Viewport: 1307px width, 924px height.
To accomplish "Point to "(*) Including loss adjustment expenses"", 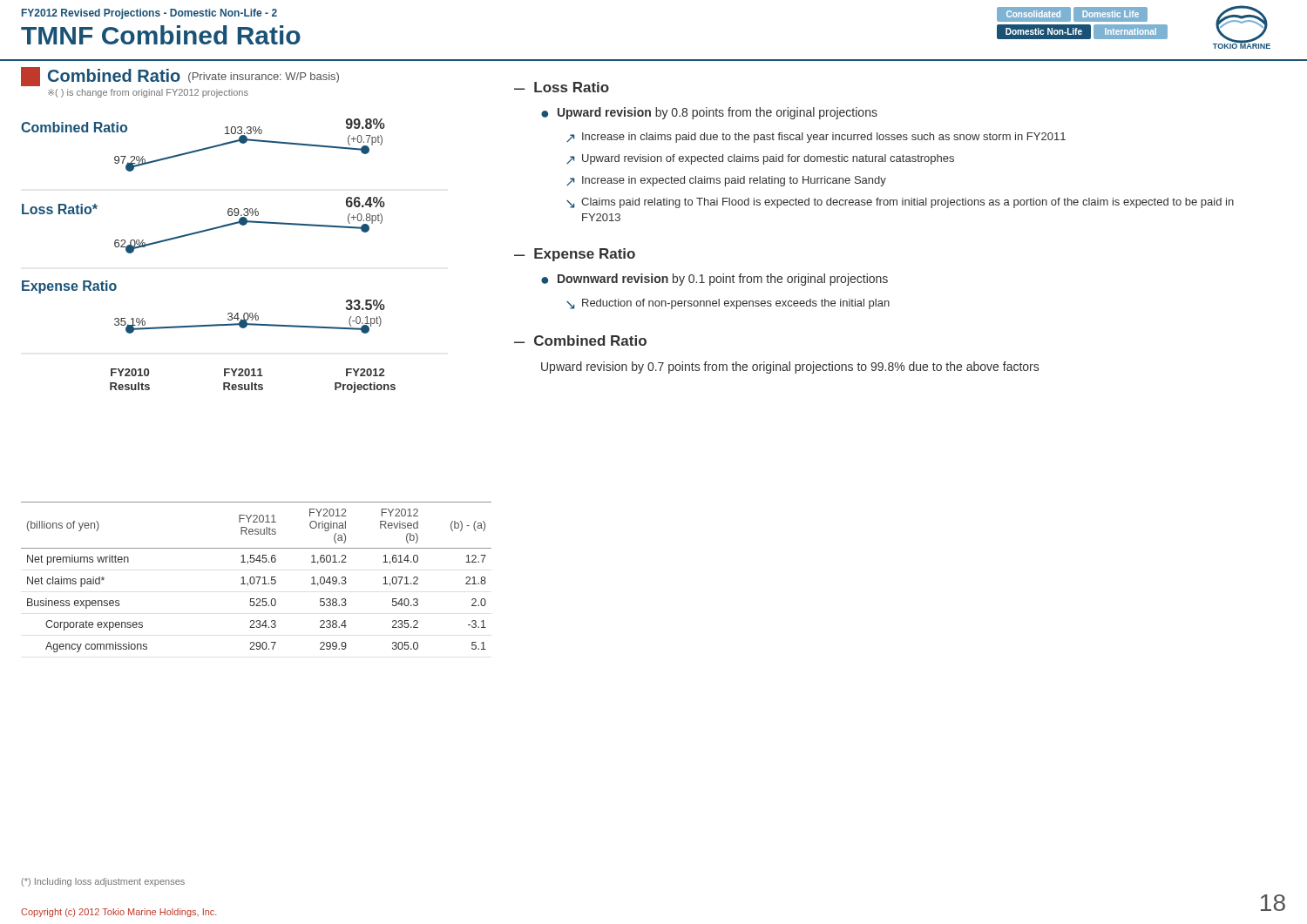I will coord(103,881).
